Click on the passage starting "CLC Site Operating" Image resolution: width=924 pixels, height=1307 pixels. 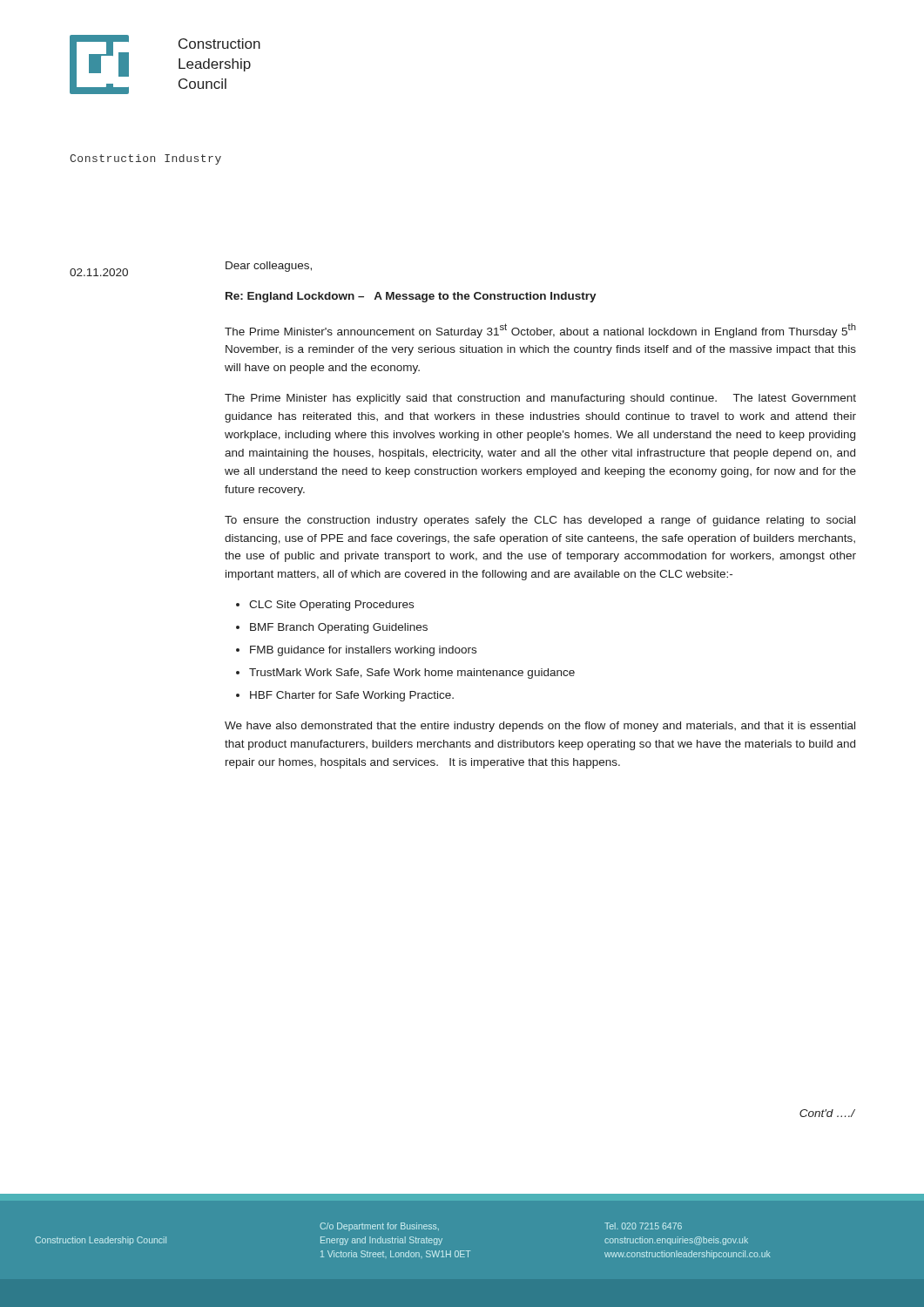coord(332,605)
